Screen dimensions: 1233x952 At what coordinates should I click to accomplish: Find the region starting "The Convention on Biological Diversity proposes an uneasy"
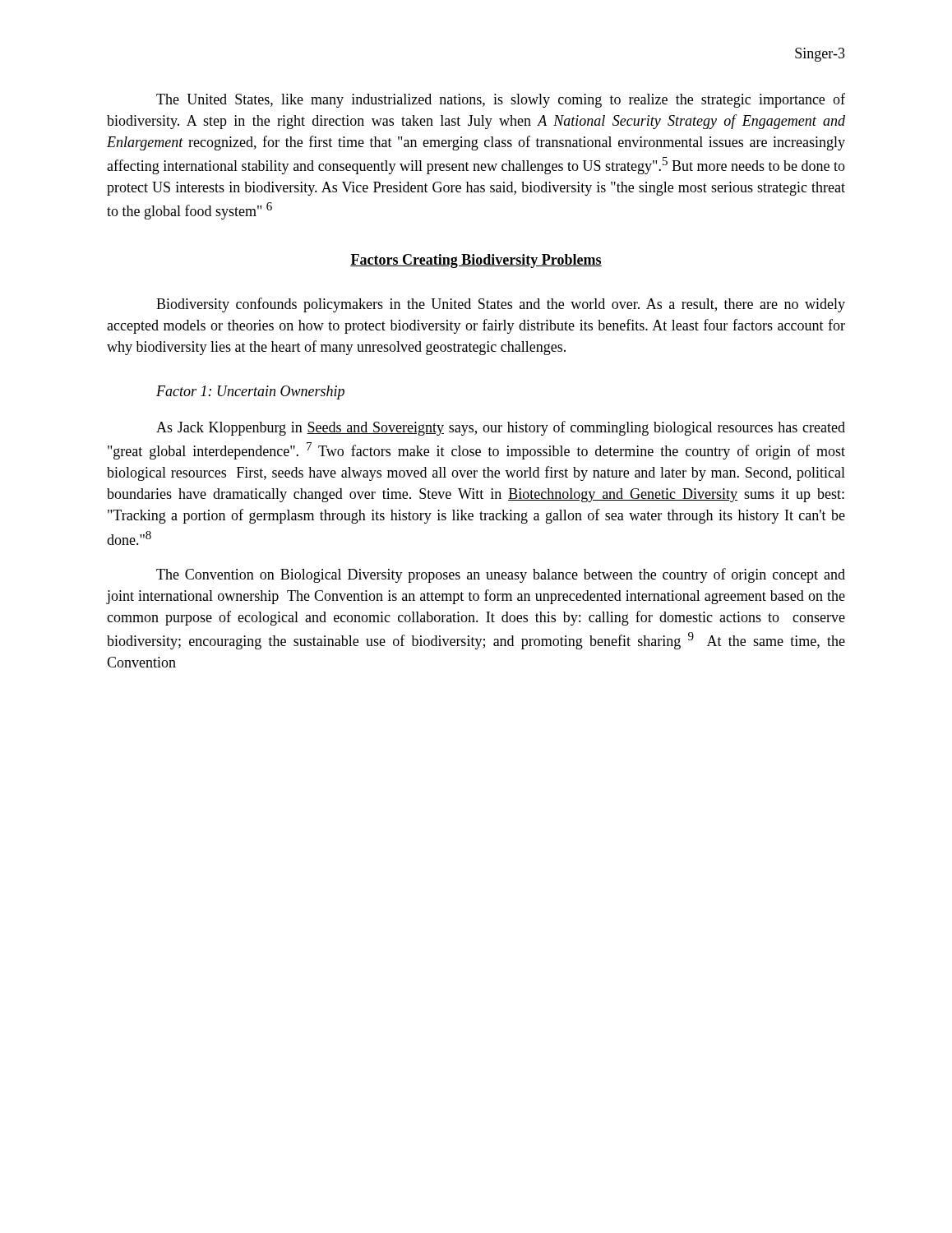[x=476, y=618]
